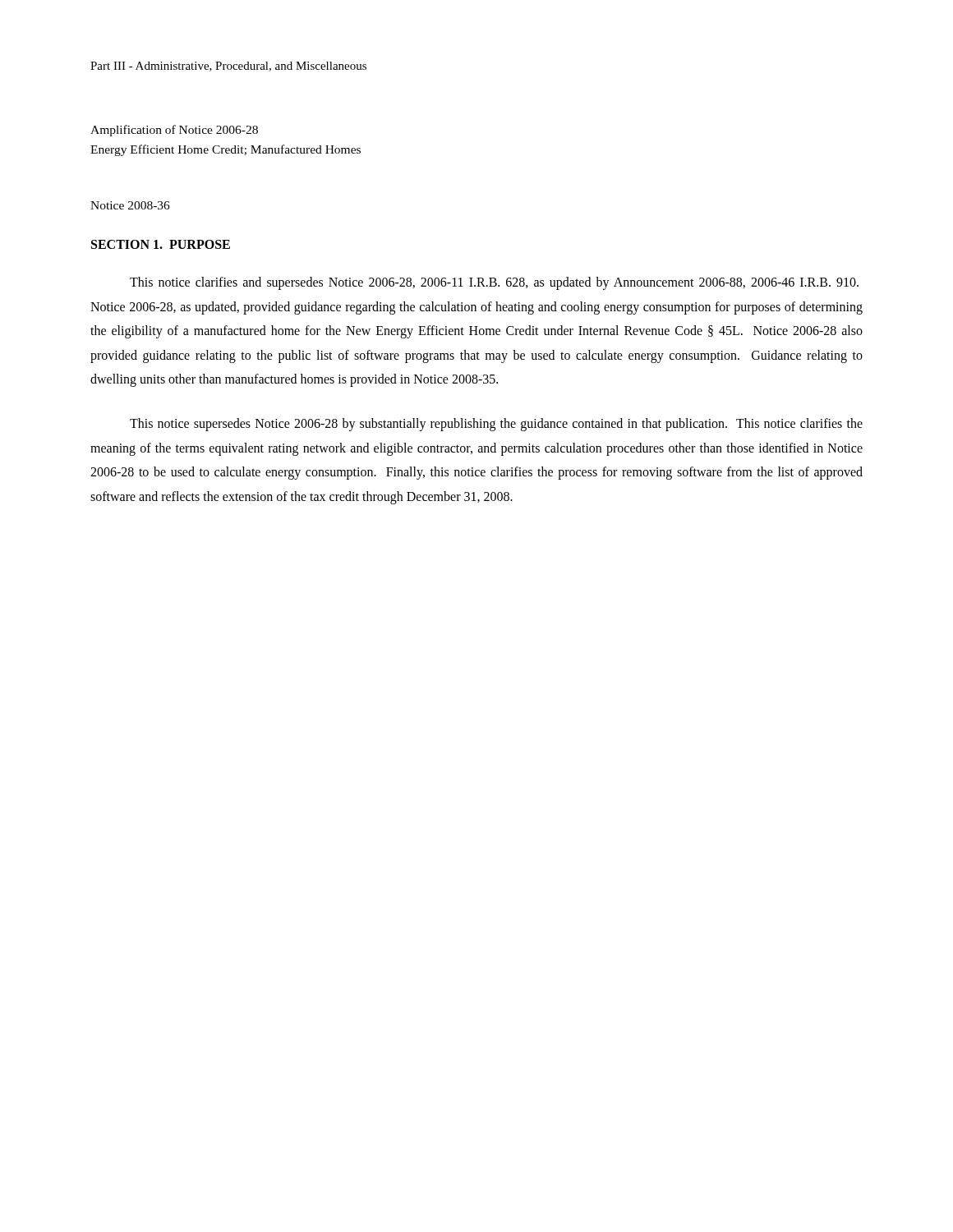Locate the block of text that opens with "This notice clarifies and supersedes Notice 2006-28, 2006-11"

click(476, 331)
